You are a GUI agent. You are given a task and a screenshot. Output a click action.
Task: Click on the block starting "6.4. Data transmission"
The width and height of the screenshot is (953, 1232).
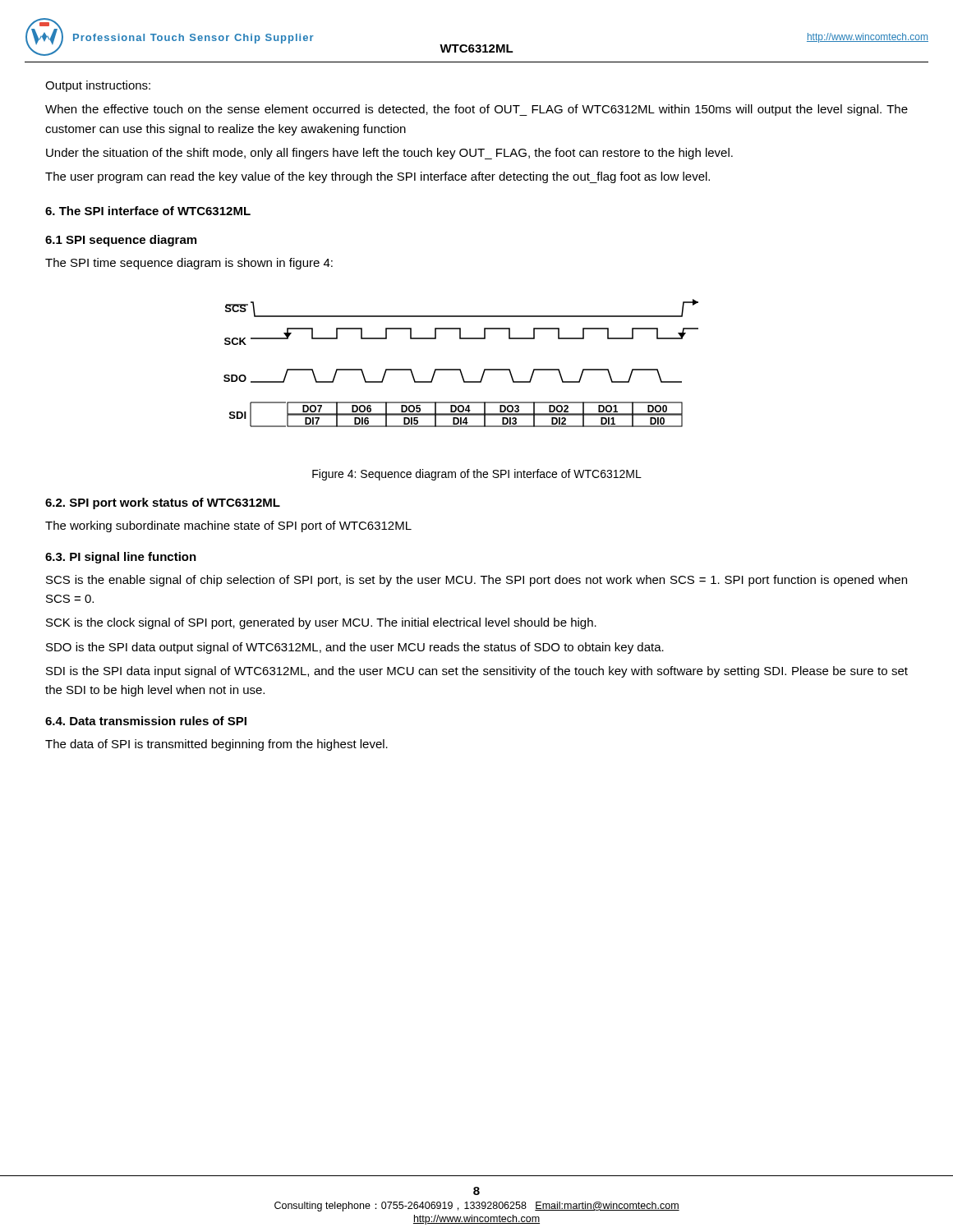(x=146, y=721)
